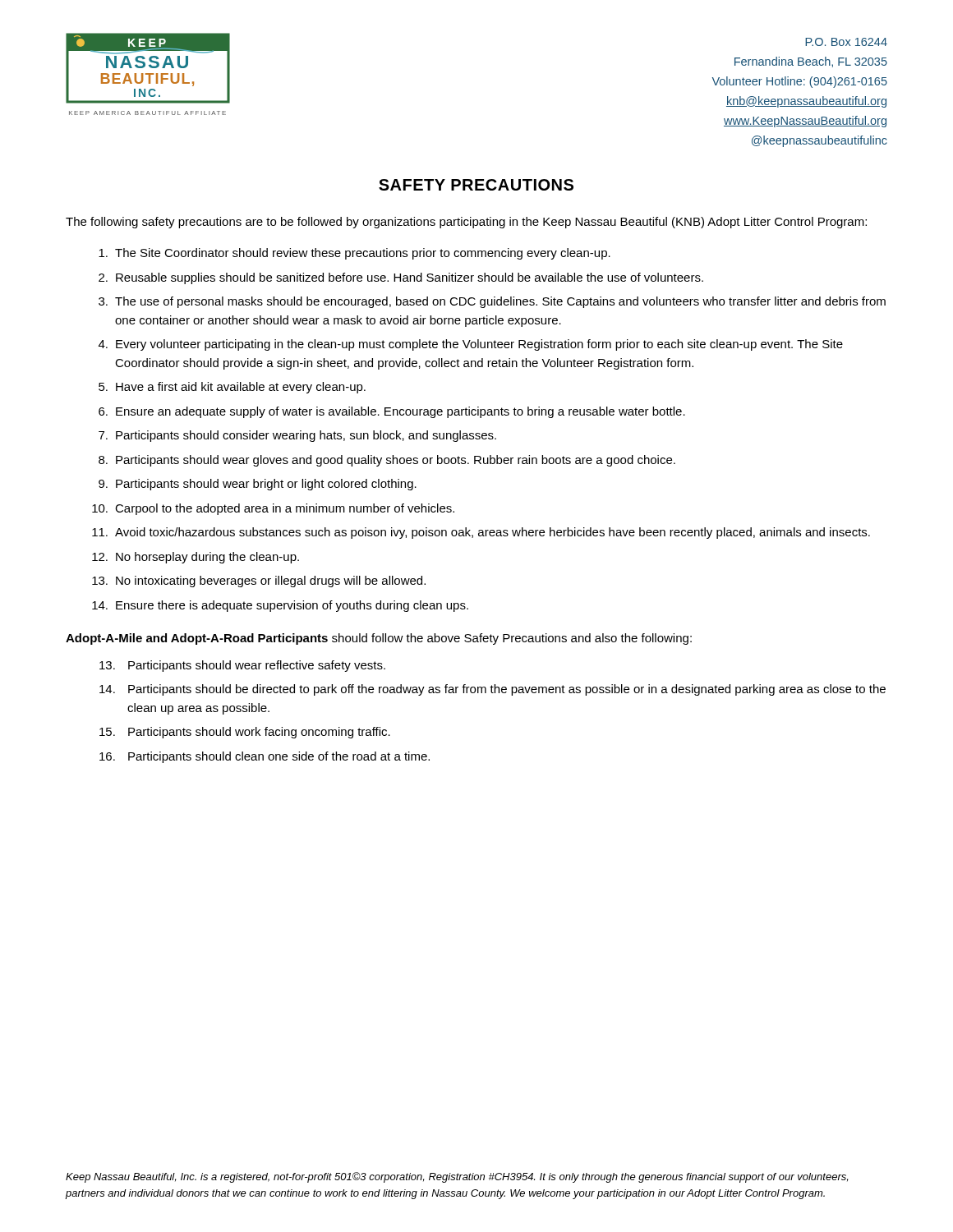Select the list item containing "11. Avoid toxic/hazardous substances such as poison ivy,"
This screenshot has height=1232, width=953.
[476, 532]
